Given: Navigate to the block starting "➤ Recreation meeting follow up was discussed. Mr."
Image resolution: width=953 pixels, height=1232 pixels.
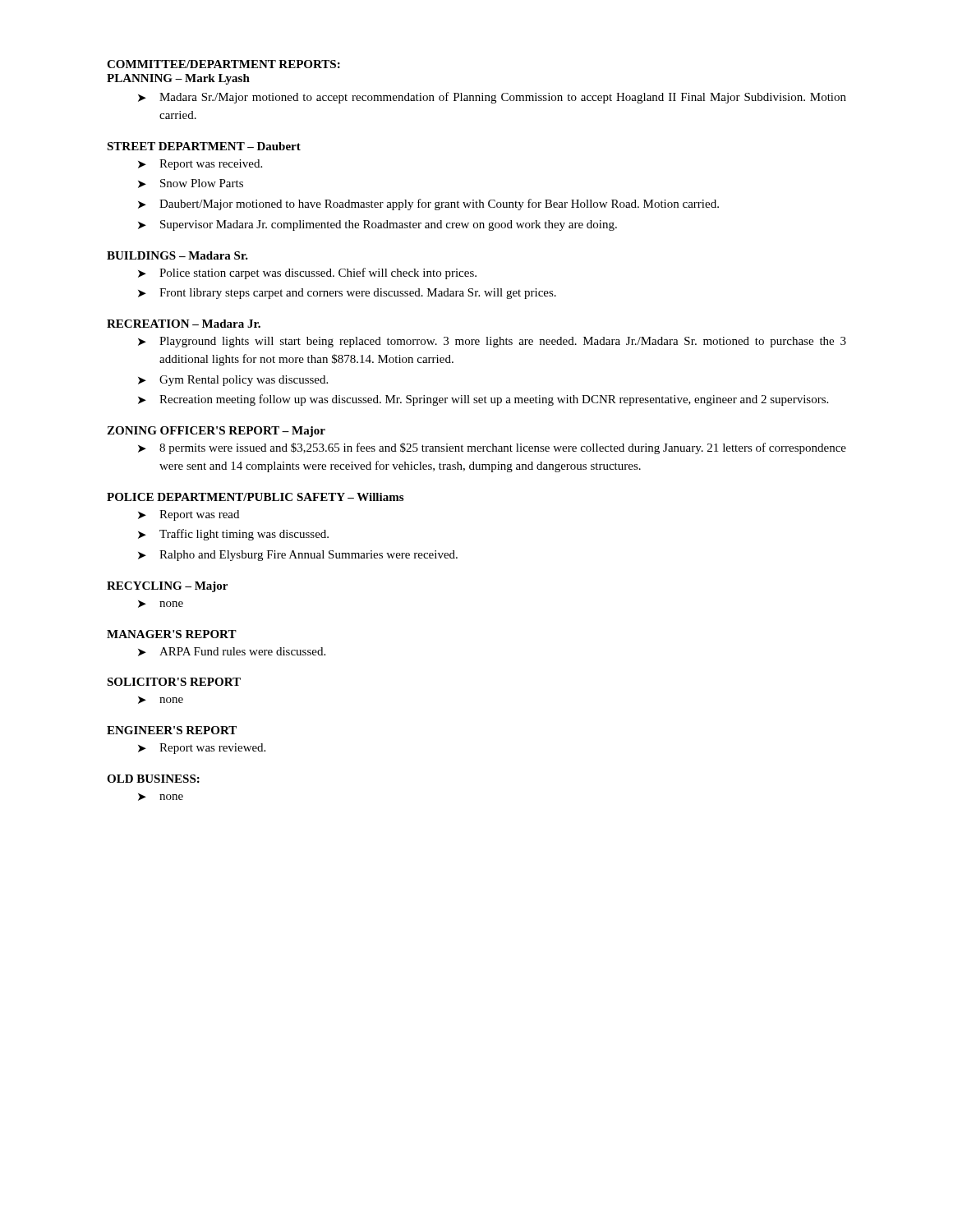Looking at the screenshot, I should [x=491, y=400].
